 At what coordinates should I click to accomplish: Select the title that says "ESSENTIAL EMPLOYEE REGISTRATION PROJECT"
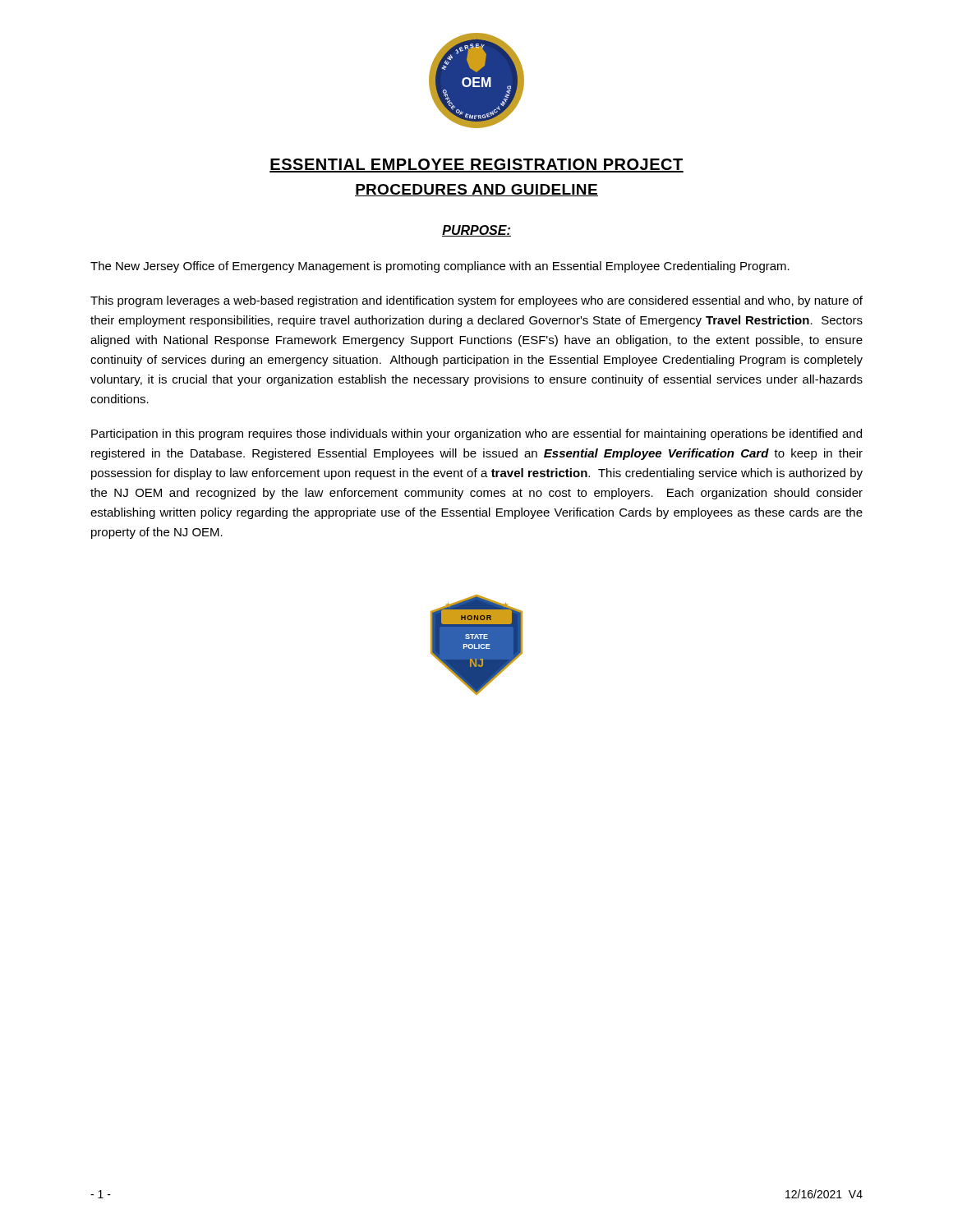476,164
